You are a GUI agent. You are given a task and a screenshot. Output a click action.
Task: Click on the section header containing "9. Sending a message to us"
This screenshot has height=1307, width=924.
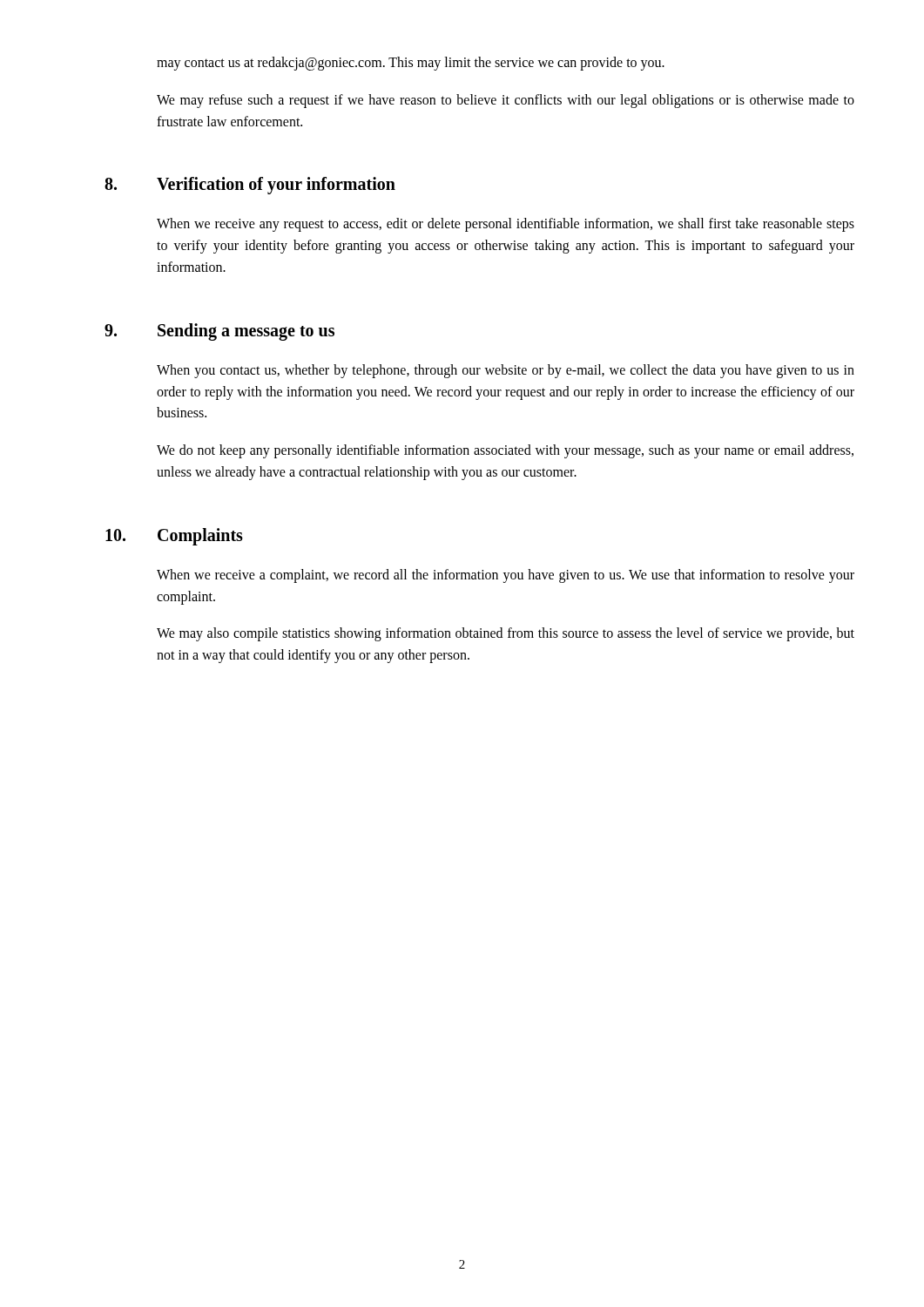[220, 330]
